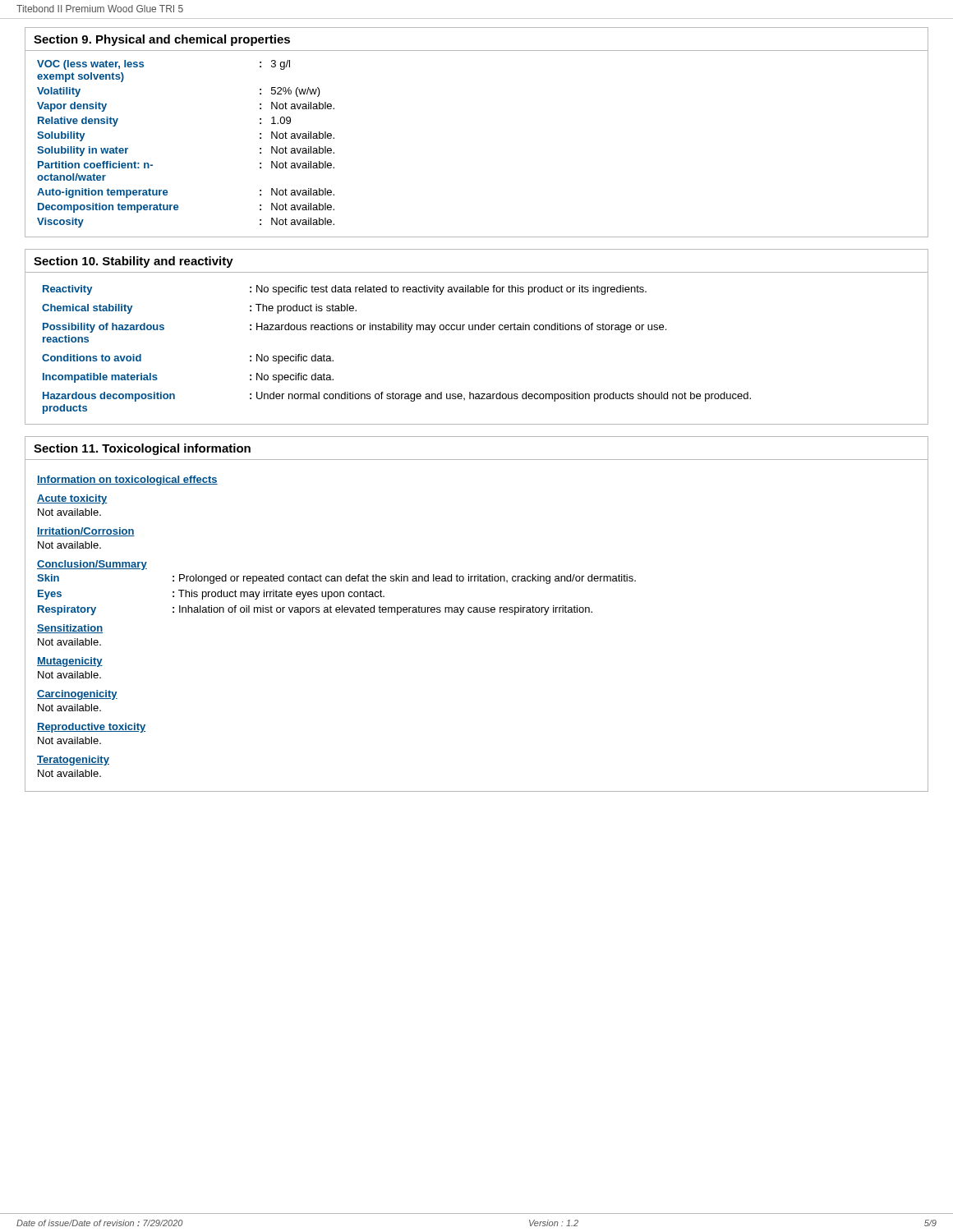Where is the passage that starts "Eyes : This product"?
This screenshot has width=953, height=1232.
click(211, 593)
